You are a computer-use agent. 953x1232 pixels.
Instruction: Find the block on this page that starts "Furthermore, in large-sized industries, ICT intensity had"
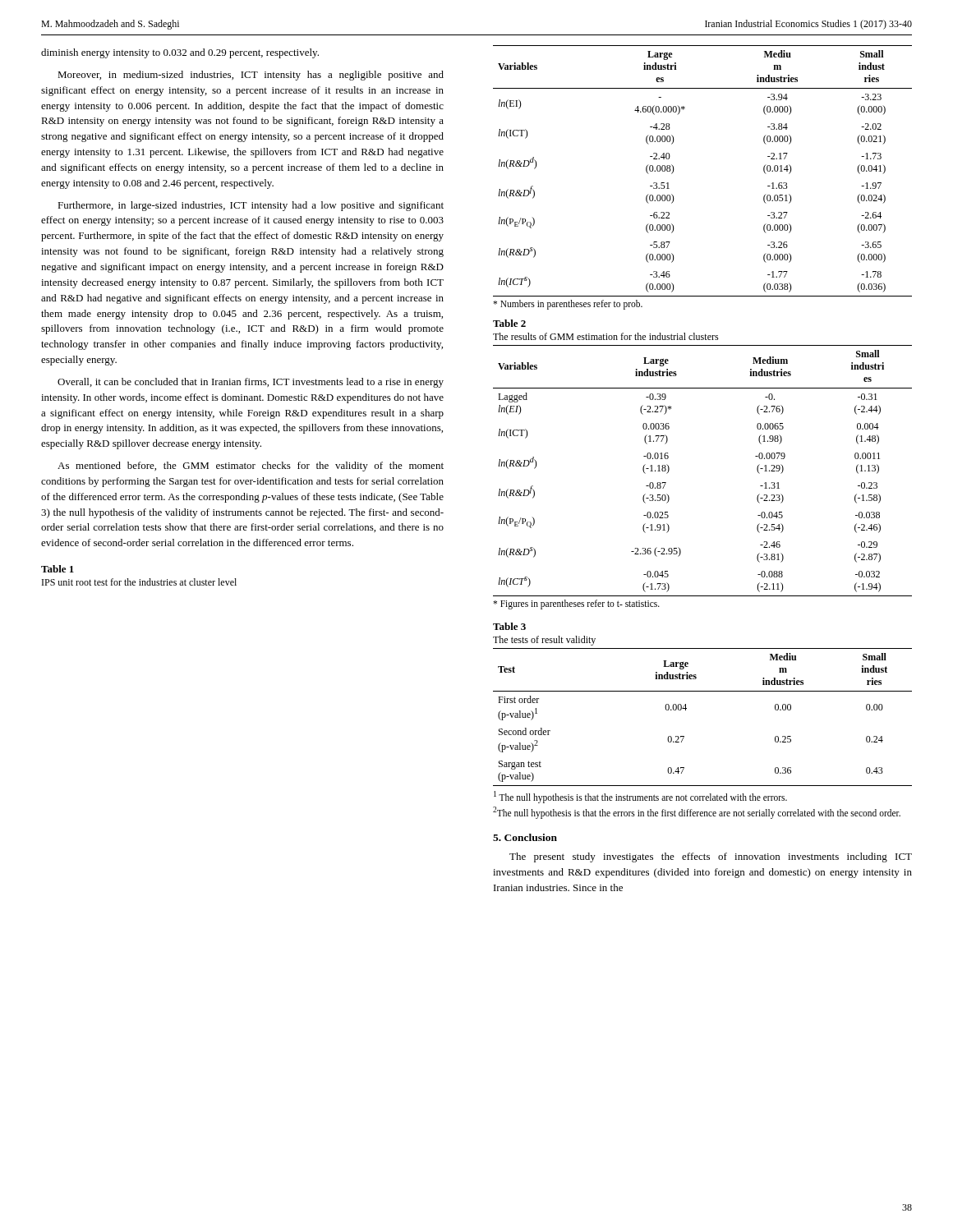coord(242,282)
